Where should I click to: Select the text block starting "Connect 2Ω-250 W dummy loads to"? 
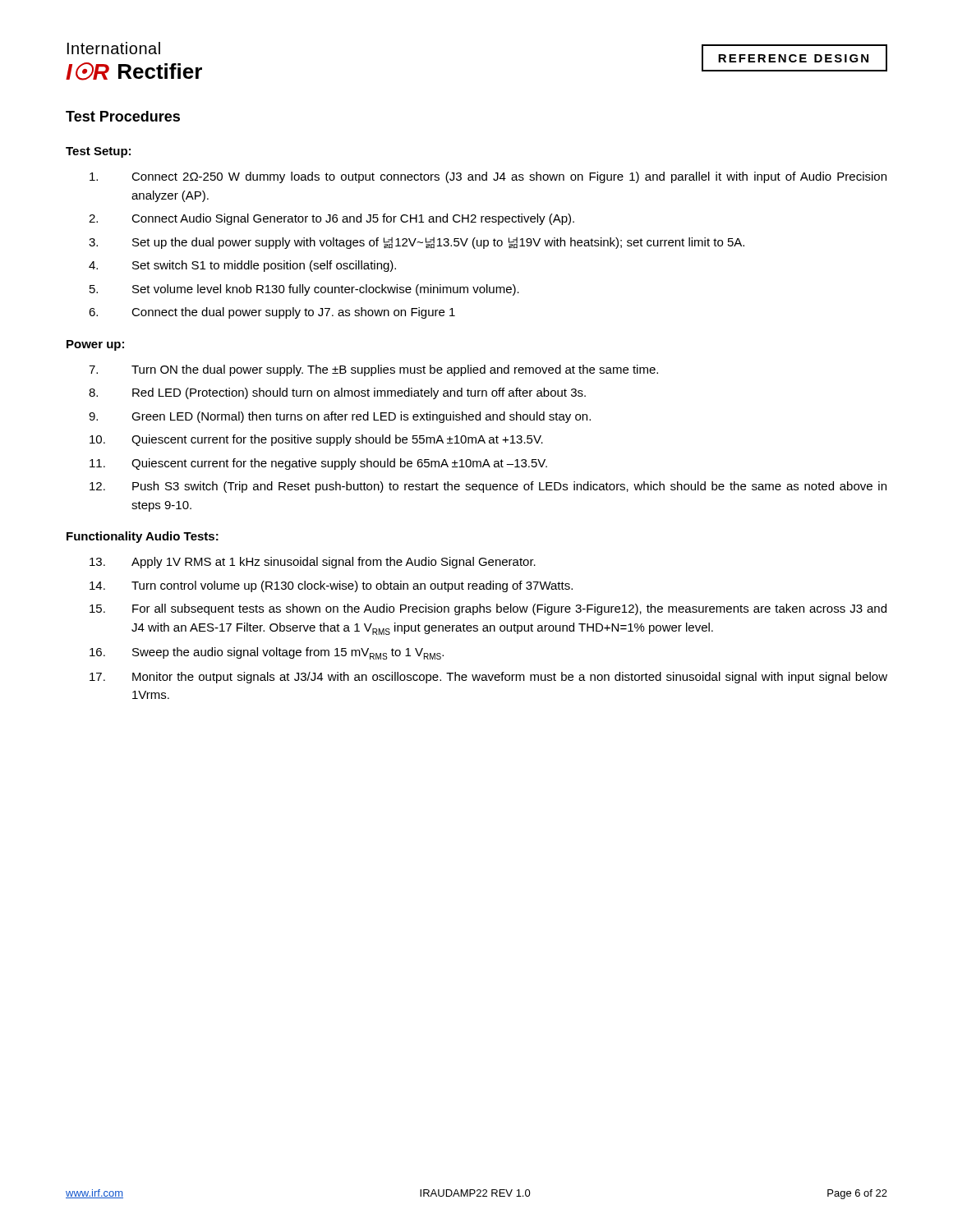point(476,186)
